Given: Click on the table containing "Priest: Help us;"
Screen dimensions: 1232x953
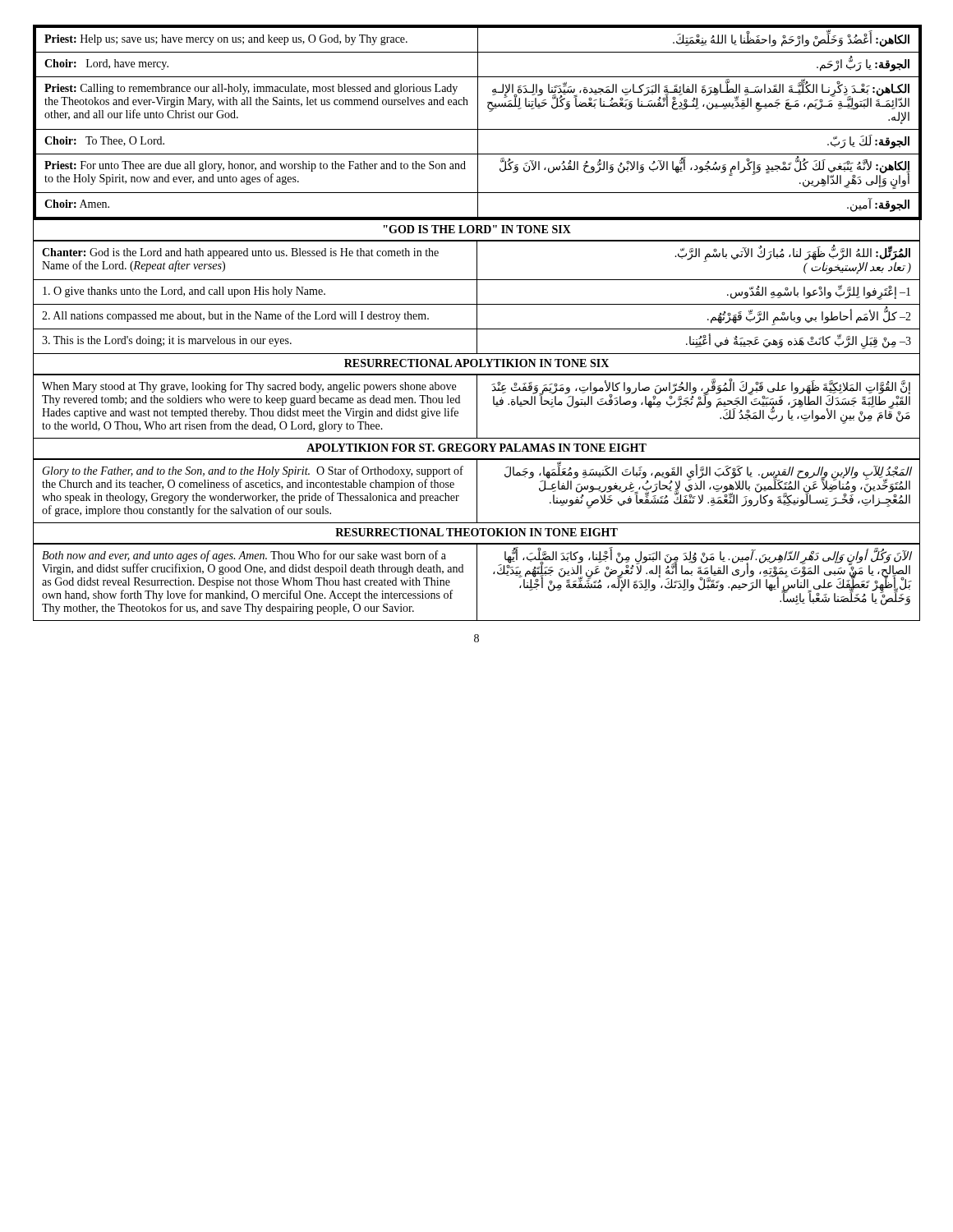Looking at the screenshot, I should pos(477,122).
